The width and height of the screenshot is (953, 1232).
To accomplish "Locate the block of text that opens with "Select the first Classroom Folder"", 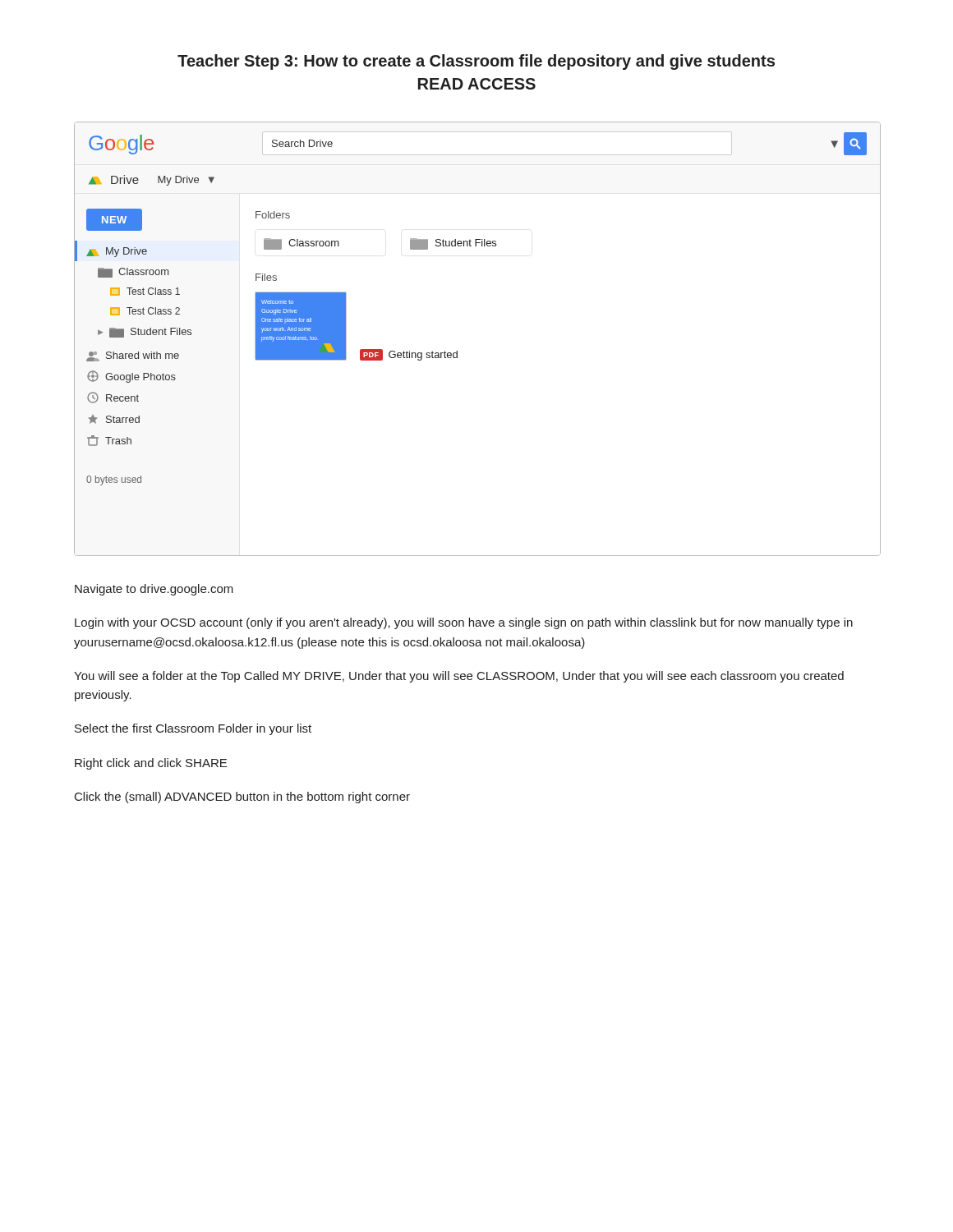I will 193,728.
